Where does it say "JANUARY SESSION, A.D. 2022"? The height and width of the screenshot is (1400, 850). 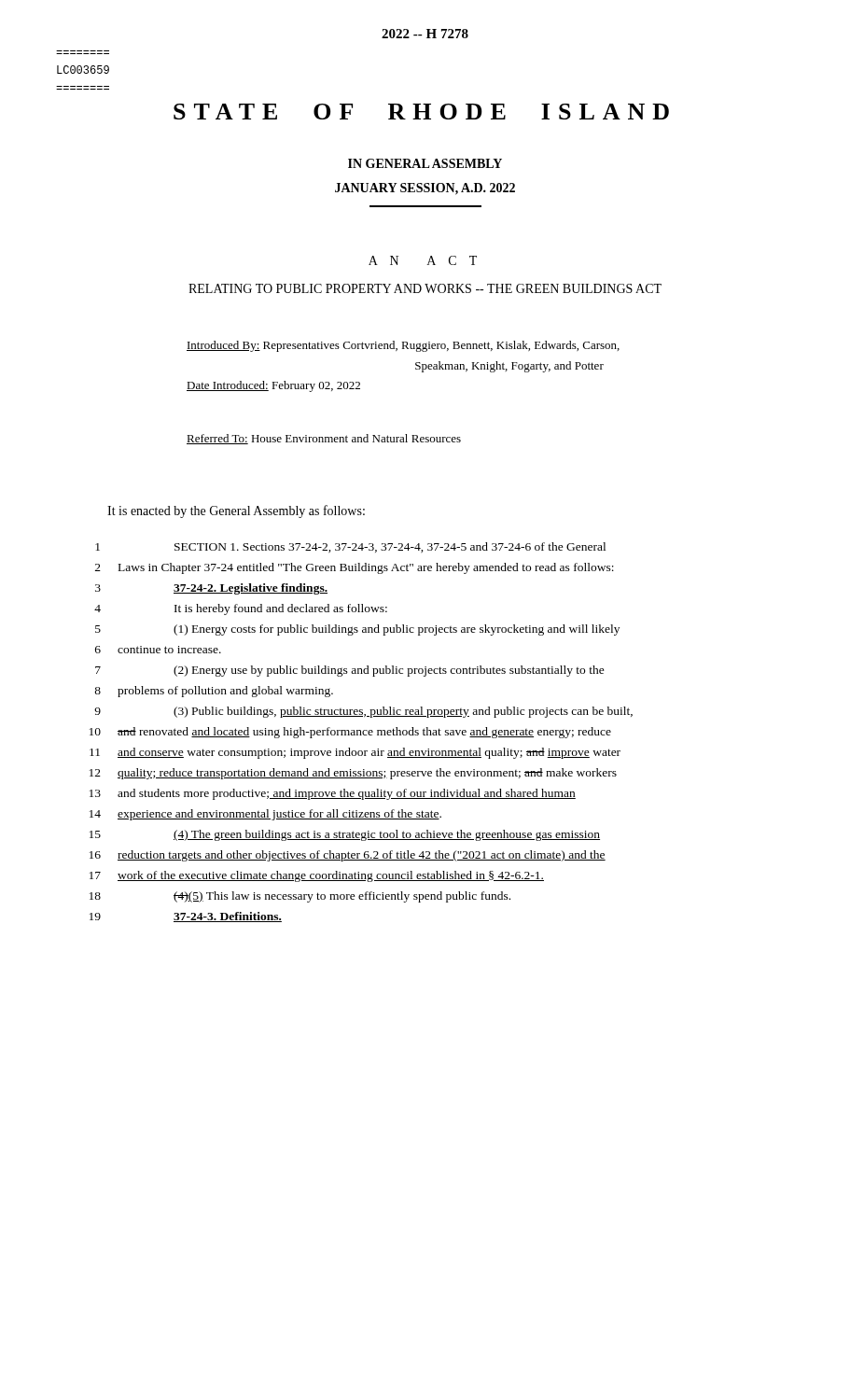point(425,188)
